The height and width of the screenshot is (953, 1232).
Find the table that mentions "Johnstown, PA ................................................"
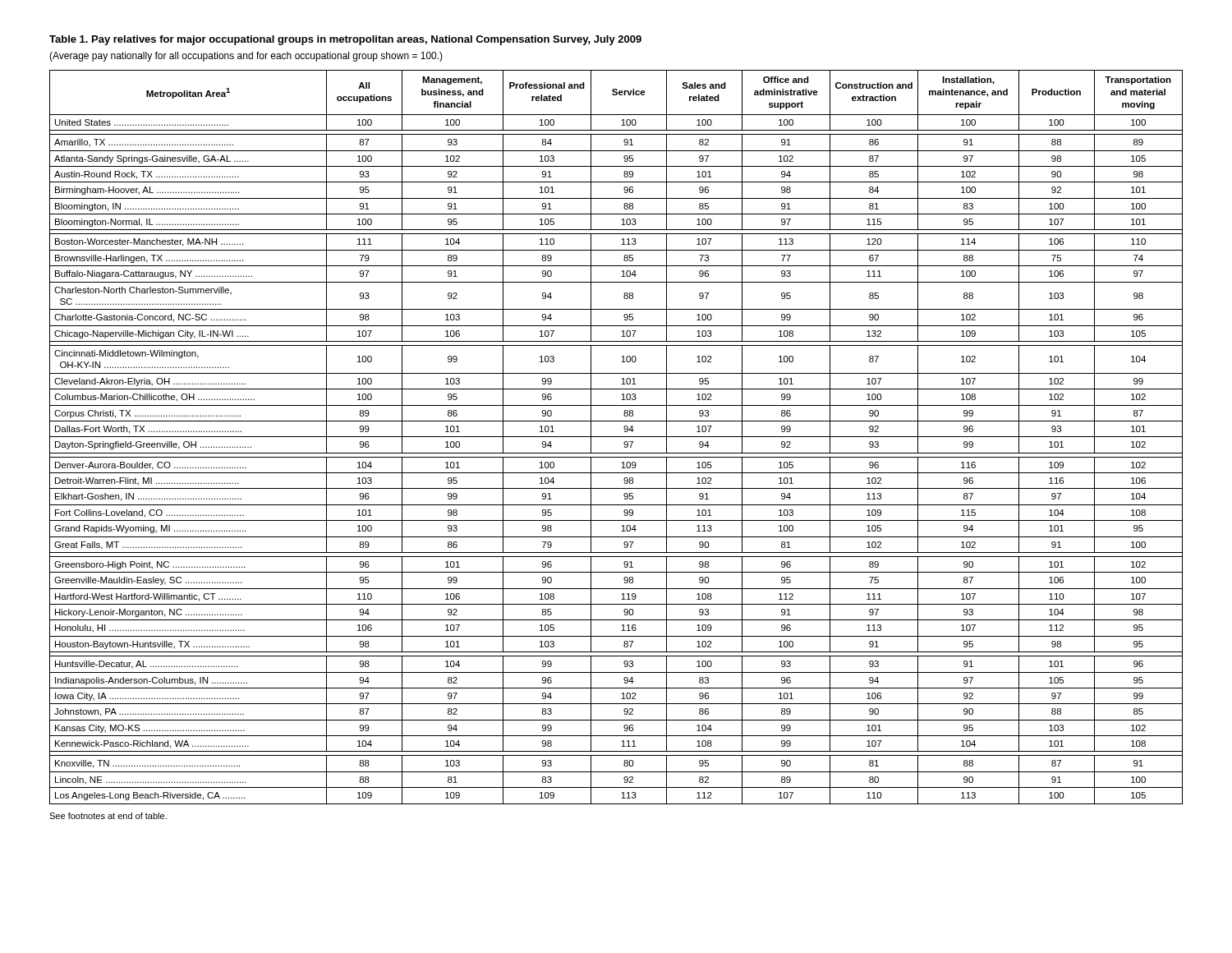point(616,437)
